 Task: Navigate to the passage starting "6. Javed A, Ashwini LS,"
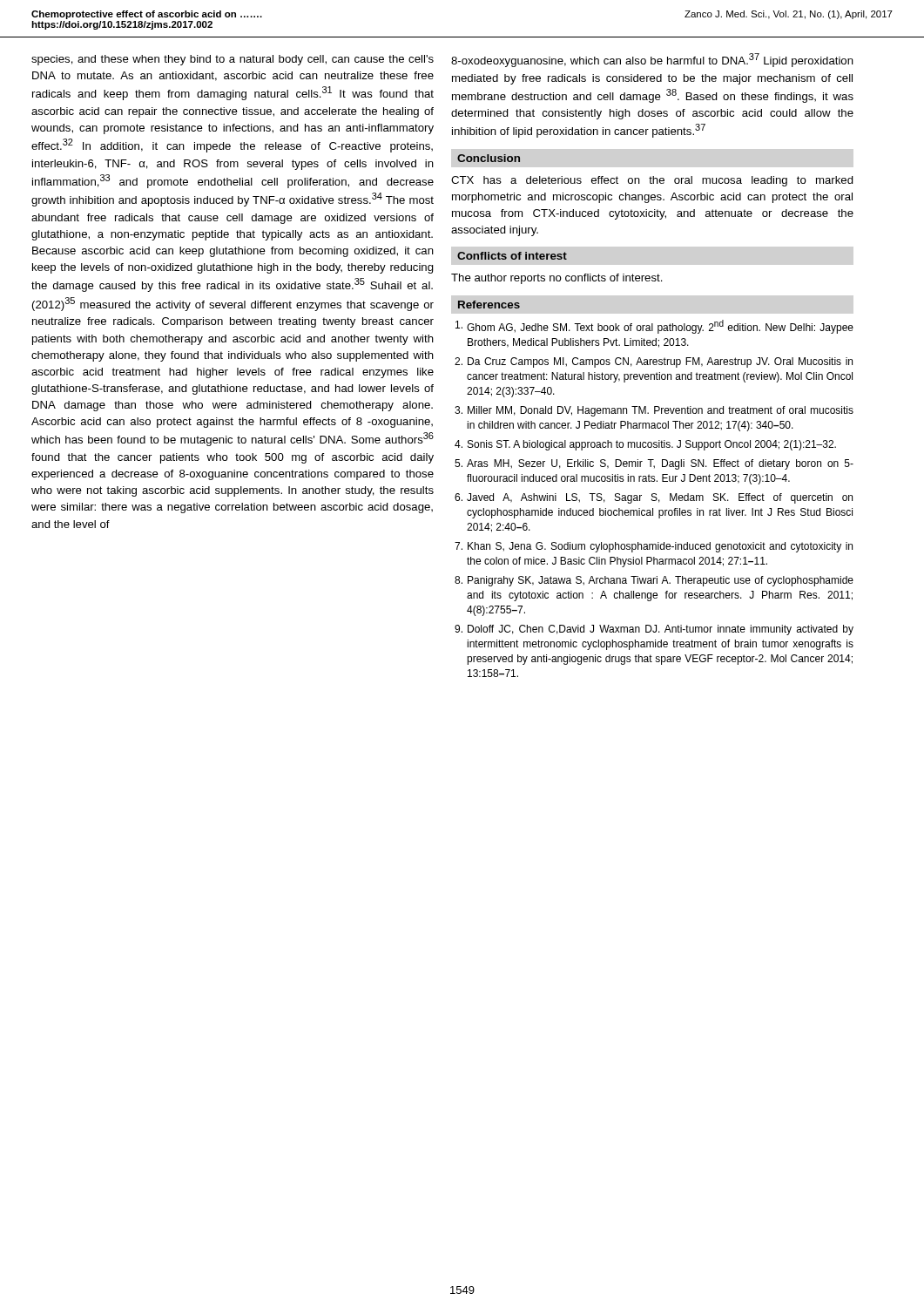pos(652,513)
